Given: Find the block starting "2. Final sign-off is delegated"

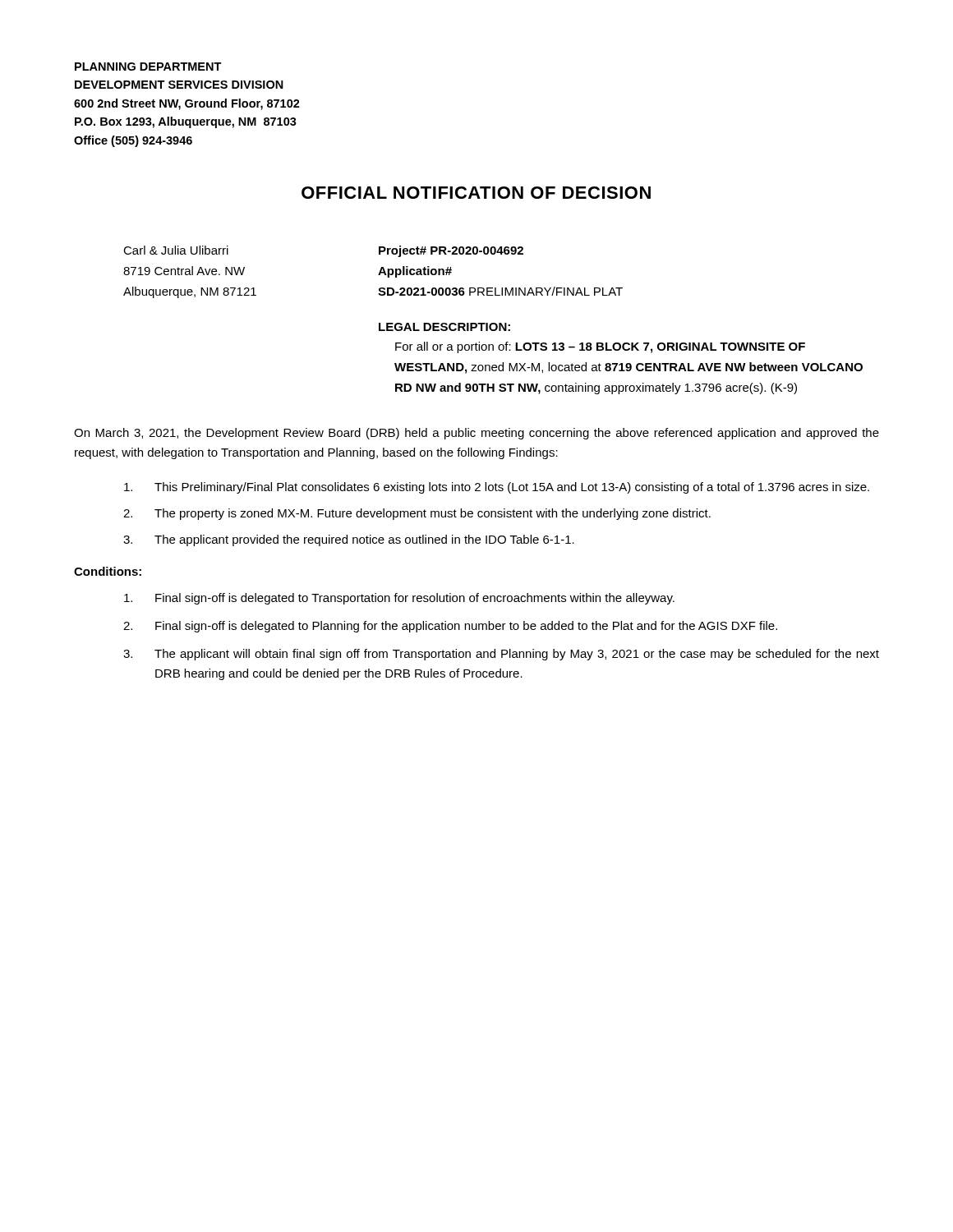Looking at the screenshot, I should click(x=476, y=625).
